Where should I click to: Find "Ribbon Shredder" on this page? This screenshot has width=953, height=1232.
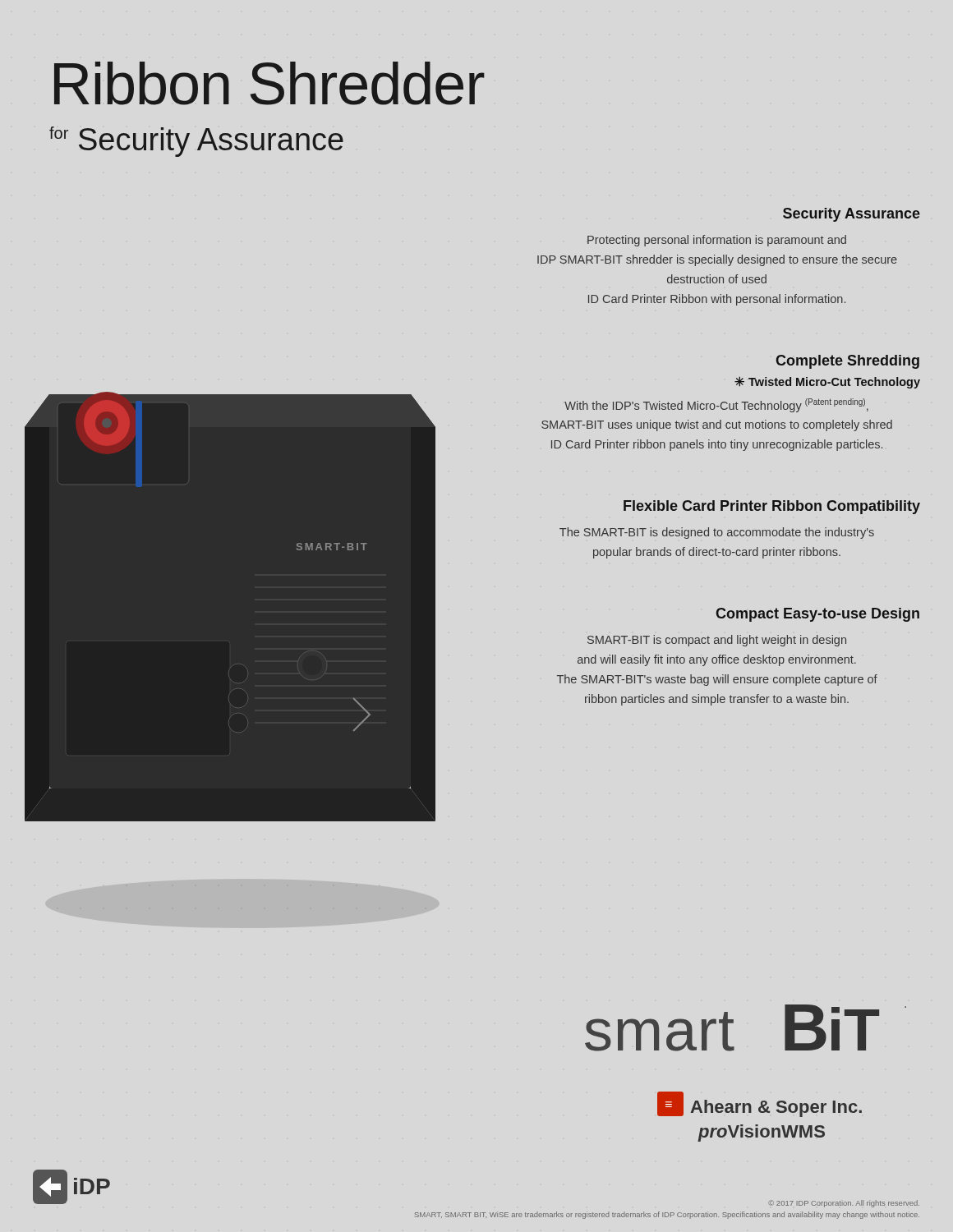coord(267,84)
